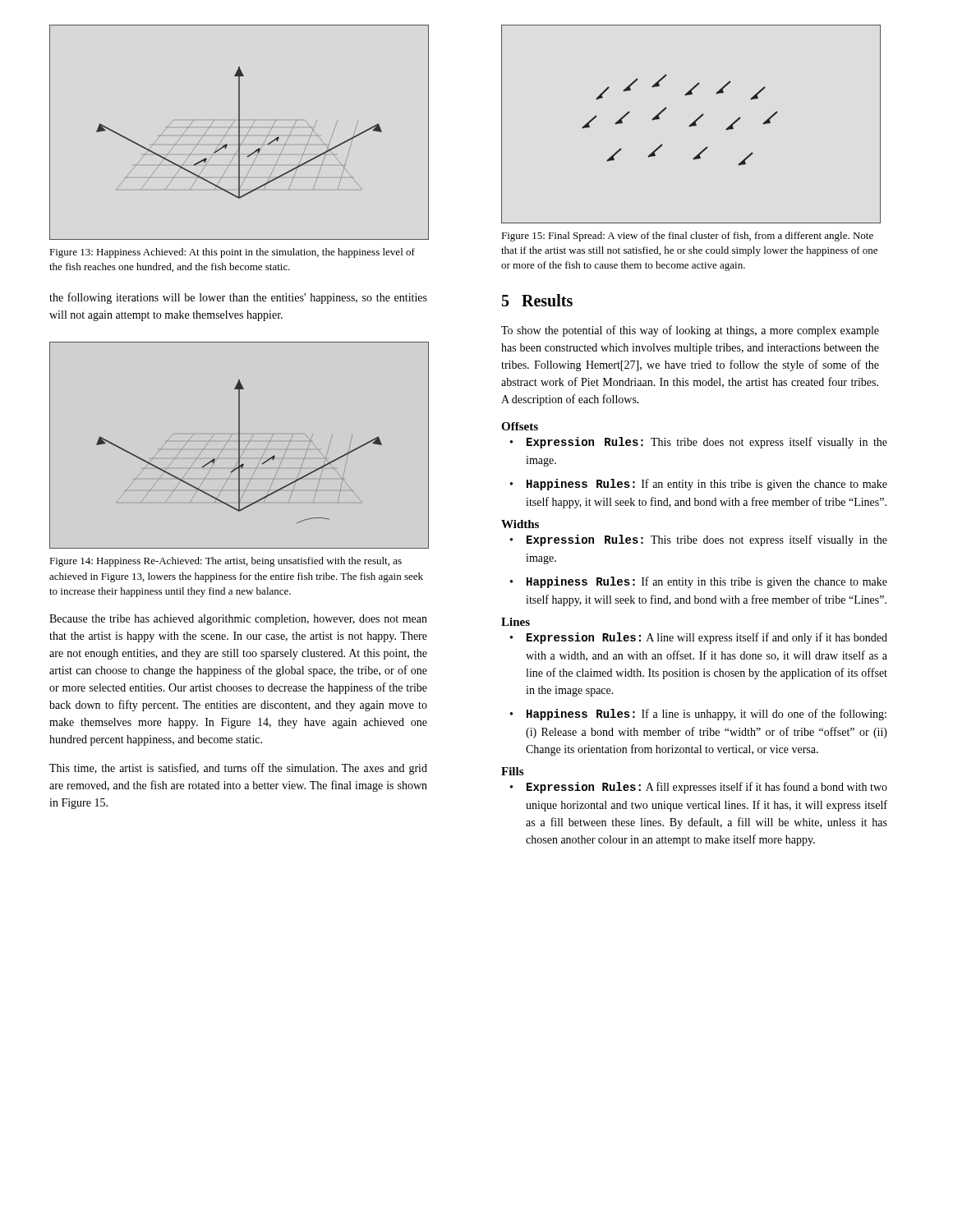Screen dimensions: 1232x953
Task: Locate the text block with the text "the following iterations will be lower than"
Action: tap(238, 307)
